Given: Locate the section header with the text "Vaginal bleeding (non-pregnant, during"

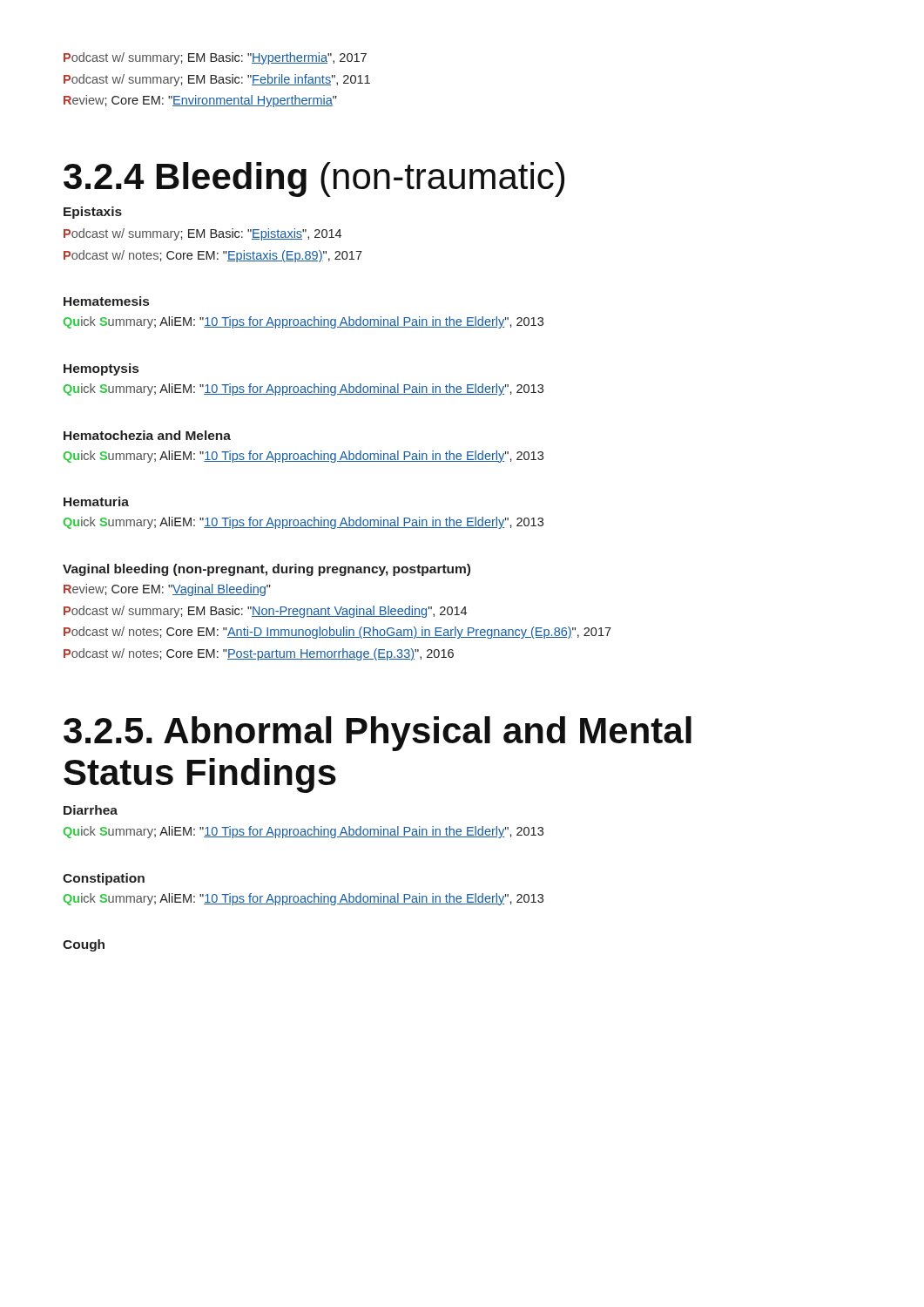Looking at the screenshot, I should tap(462, 569).
